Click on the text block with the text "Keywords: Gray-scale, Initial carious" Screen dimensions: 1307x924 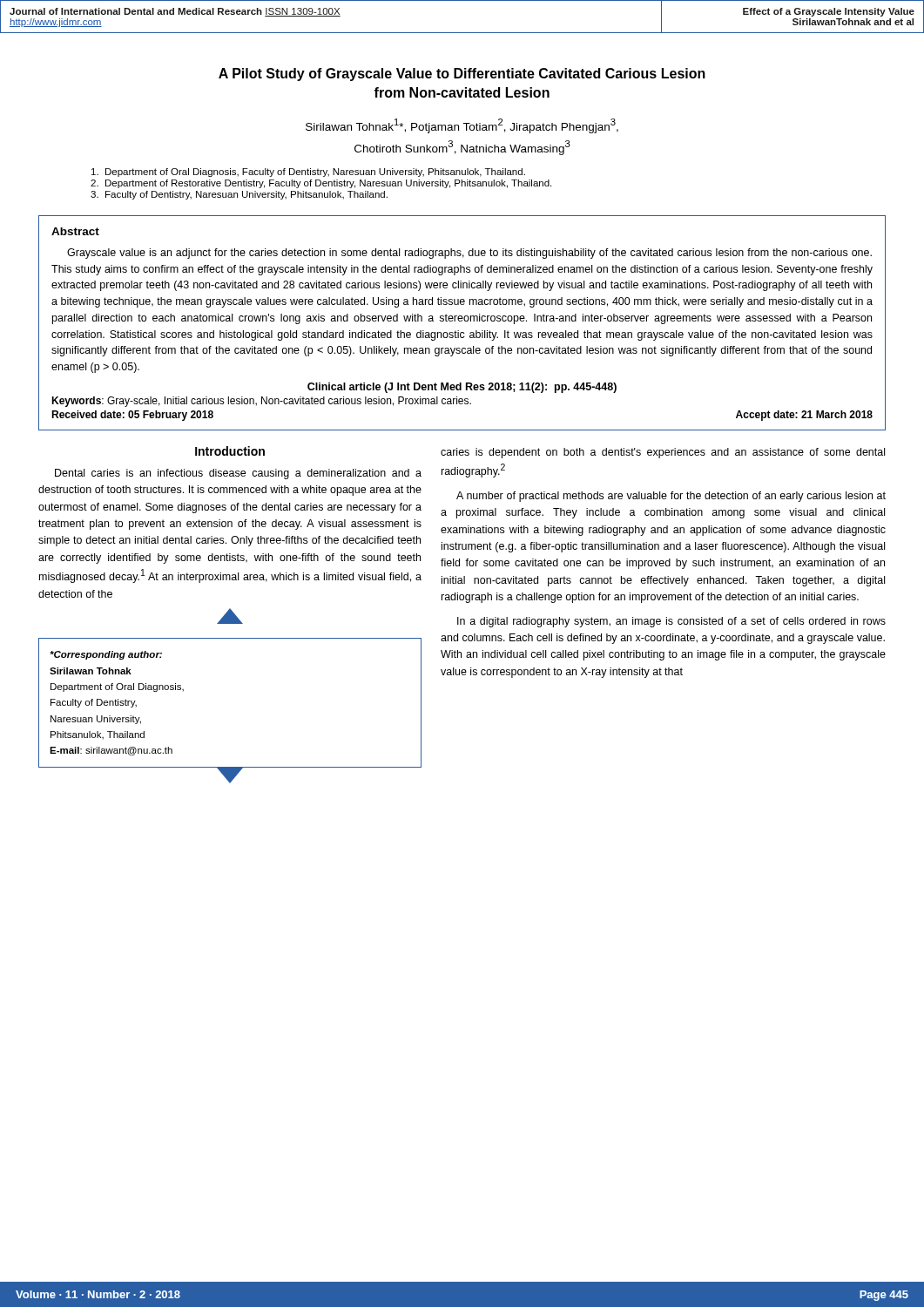point(262,401)
